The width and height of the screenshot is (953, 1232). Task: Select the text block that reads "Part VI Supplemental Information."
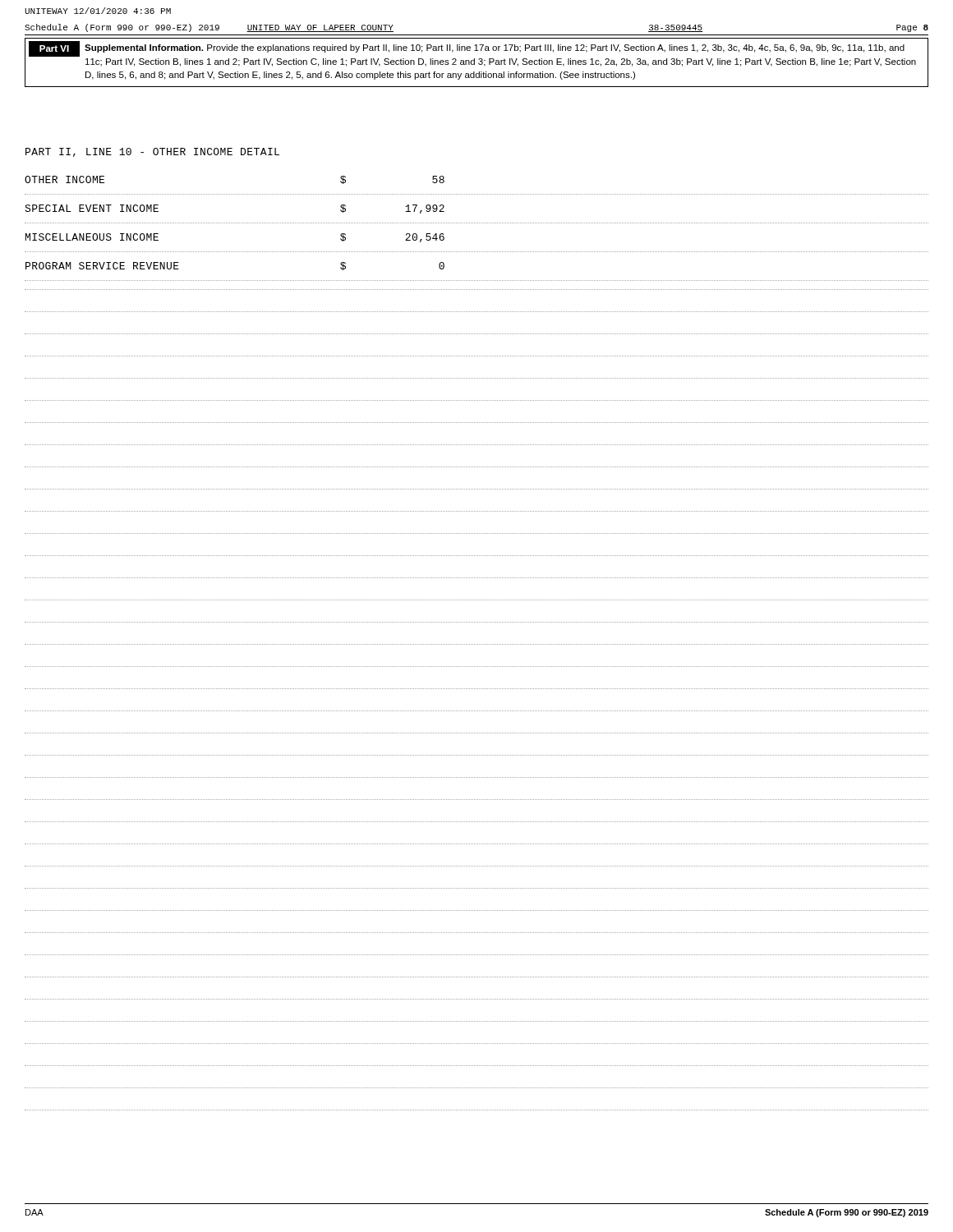476,62
